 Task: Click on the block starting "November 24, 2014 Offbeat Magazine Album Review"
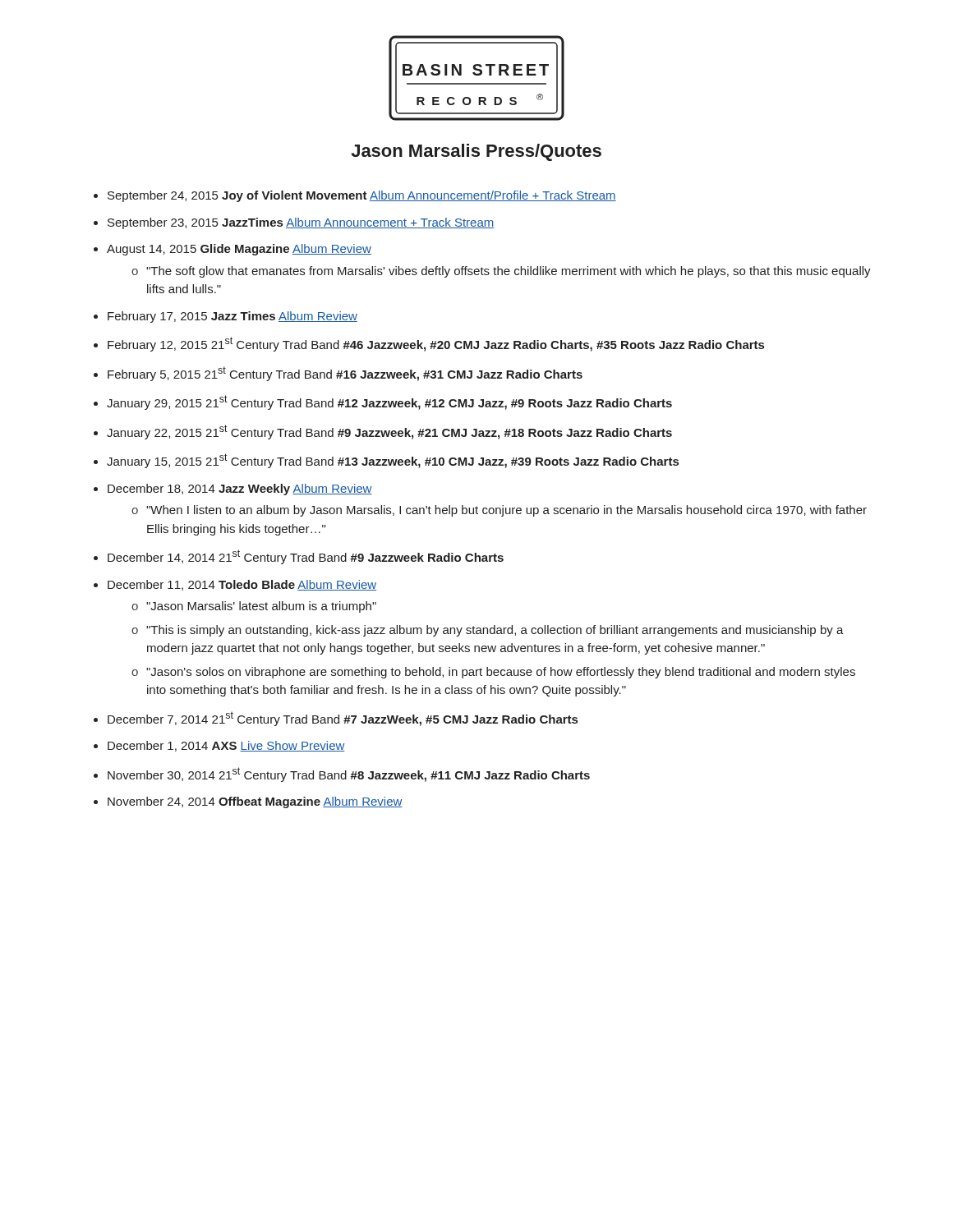tap(254, 801)
